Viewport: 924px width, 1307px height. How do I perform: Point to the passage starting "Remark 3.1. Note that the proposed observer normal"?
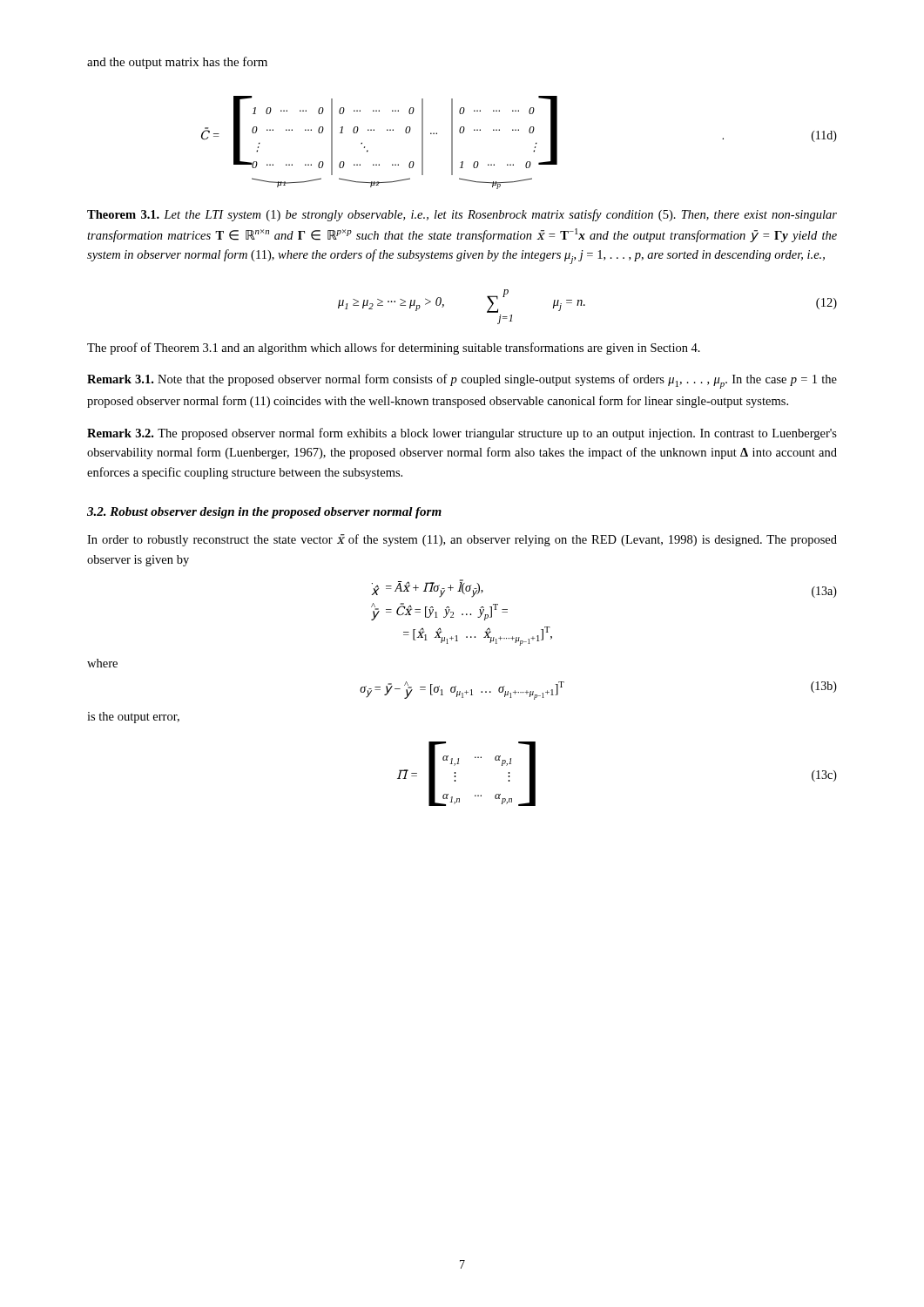pyautogui.click(x=462, y=390)
